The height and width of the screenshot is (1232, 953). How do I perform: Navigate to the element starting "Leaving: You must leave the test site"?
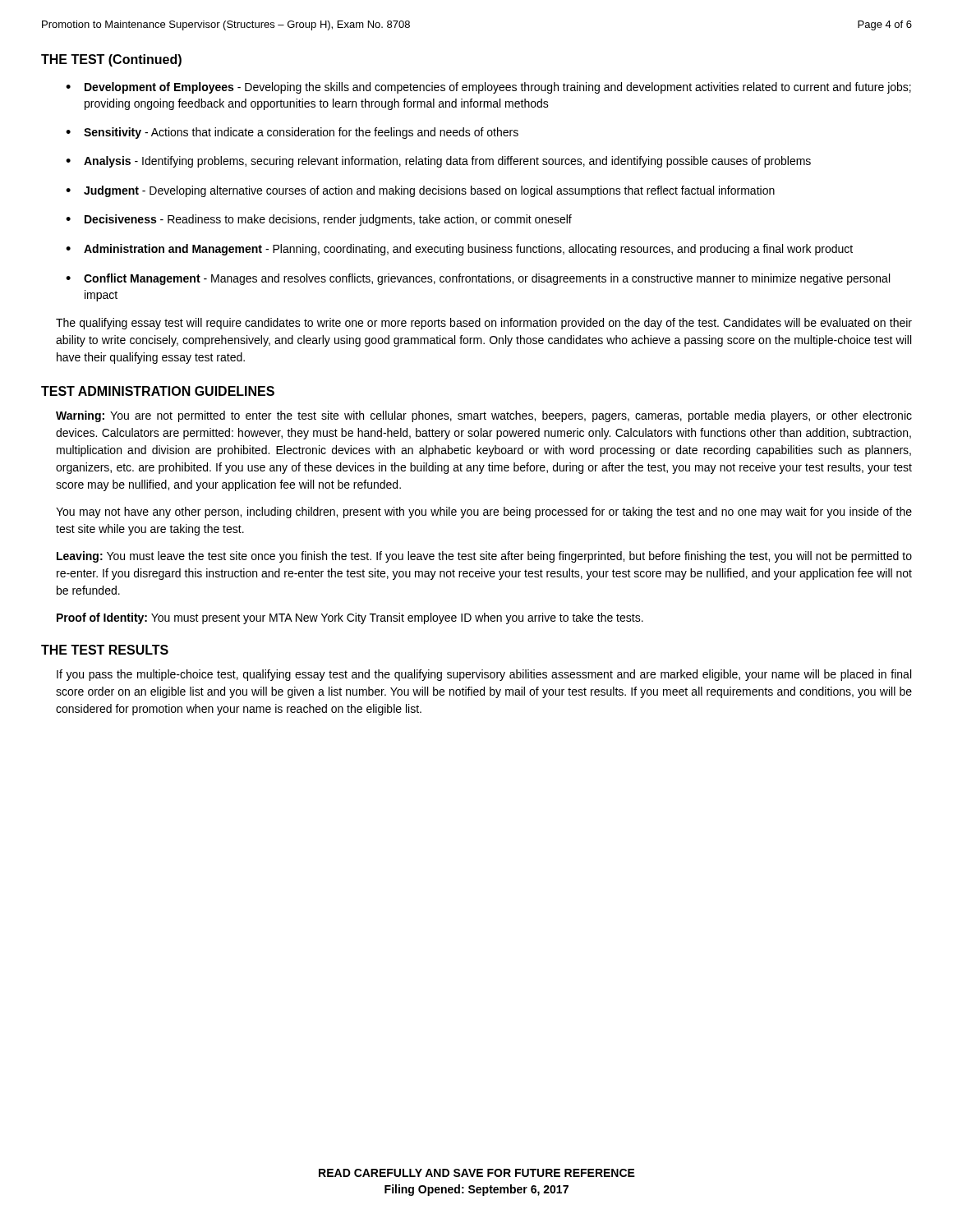coord(484,573)
